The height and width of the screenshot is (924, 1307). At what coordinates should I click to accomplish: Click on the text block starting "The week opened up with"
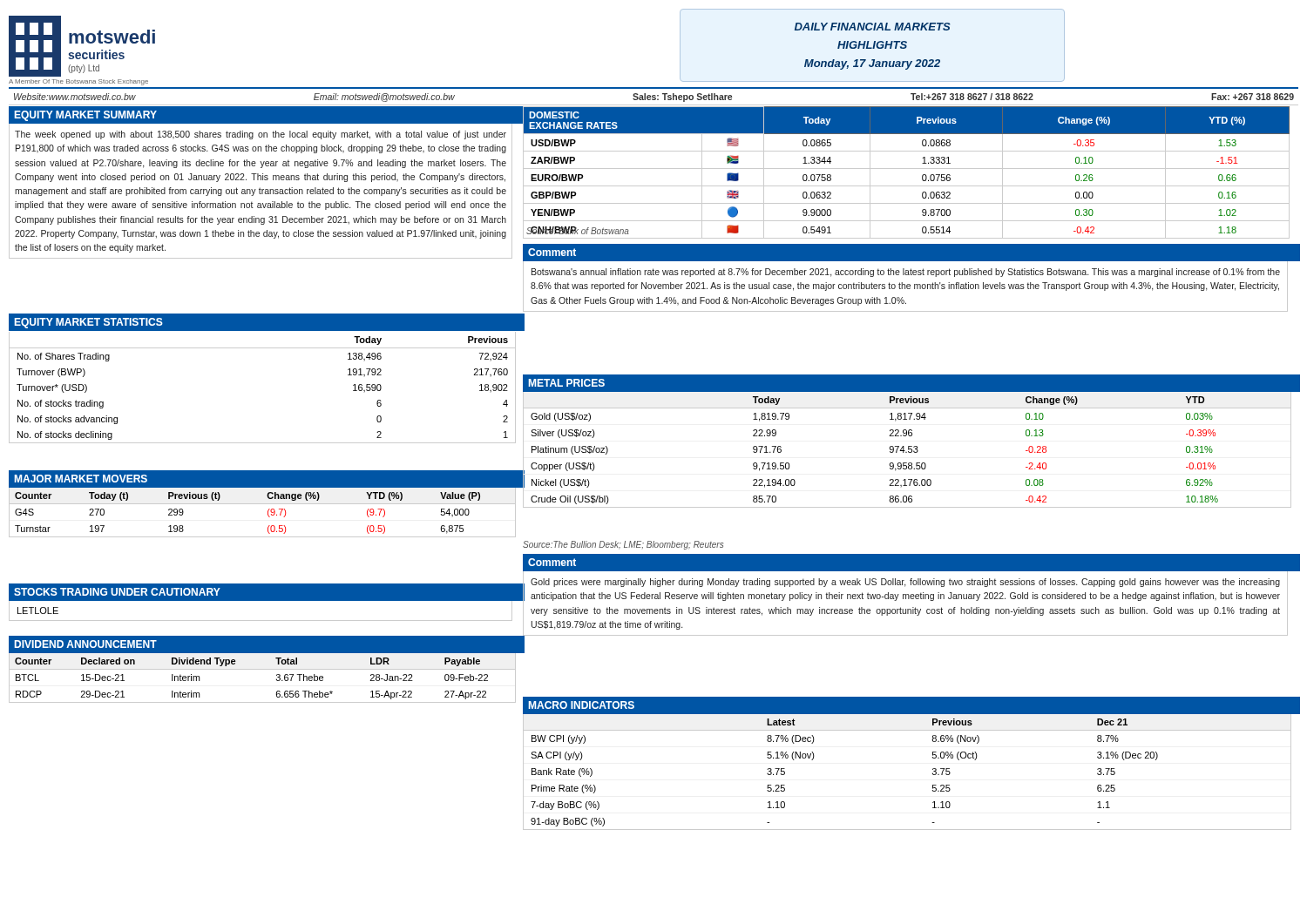pos(260,191)
